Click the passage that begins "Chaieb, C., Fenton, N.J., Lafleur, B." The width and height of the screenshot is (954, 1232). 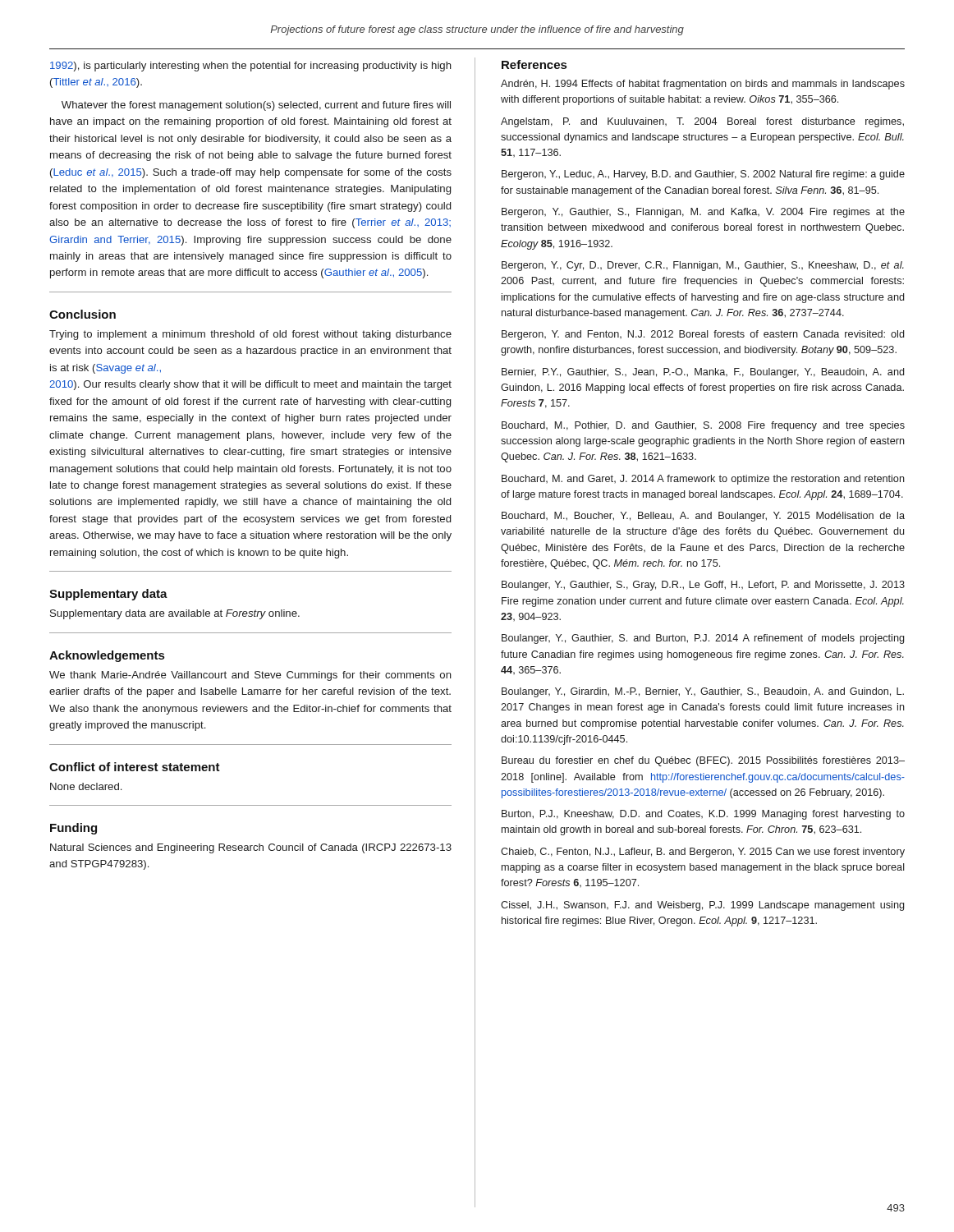tap(703, 867)
